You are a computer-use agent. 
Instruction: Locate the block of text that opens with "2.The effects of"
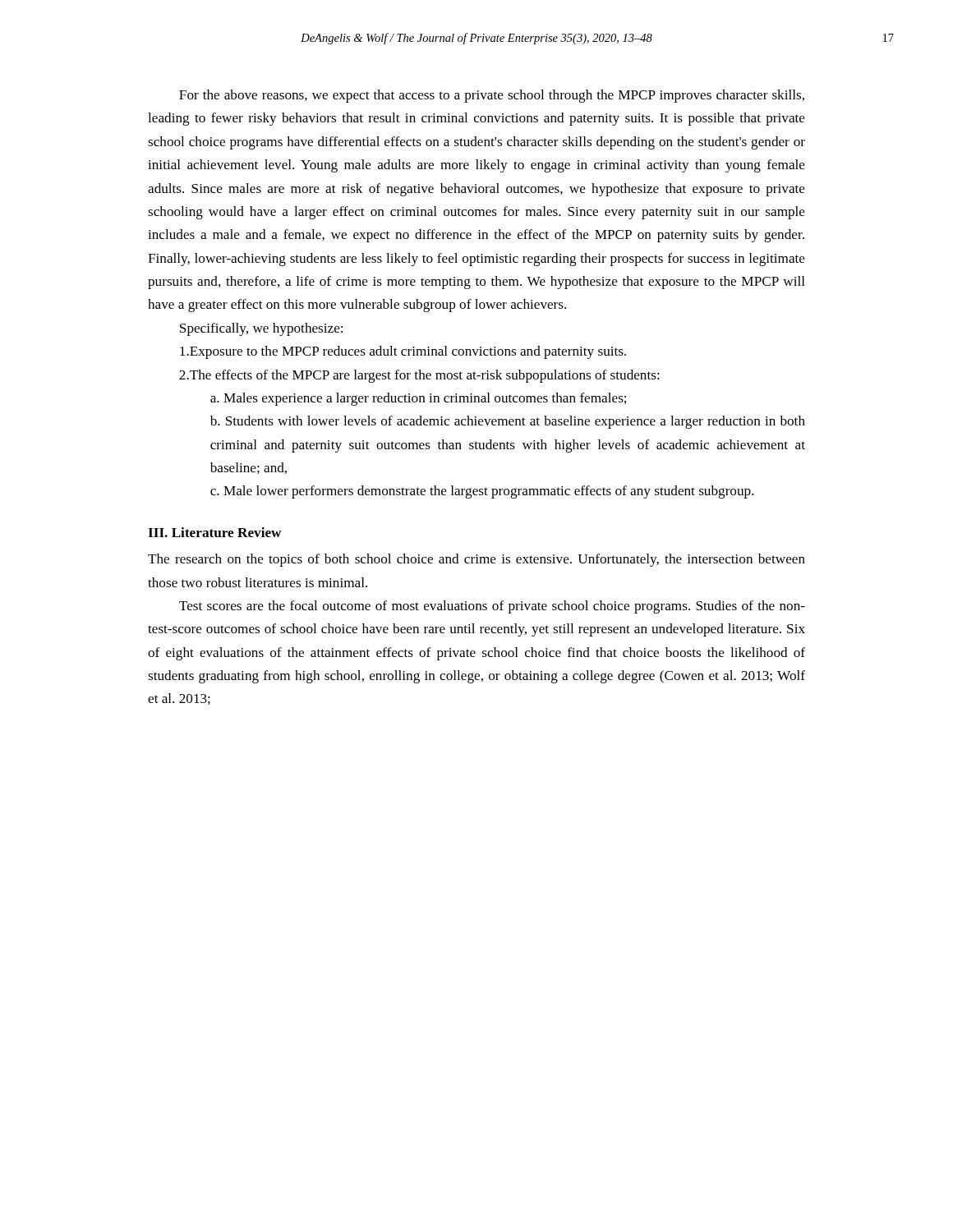click(492, 375)
